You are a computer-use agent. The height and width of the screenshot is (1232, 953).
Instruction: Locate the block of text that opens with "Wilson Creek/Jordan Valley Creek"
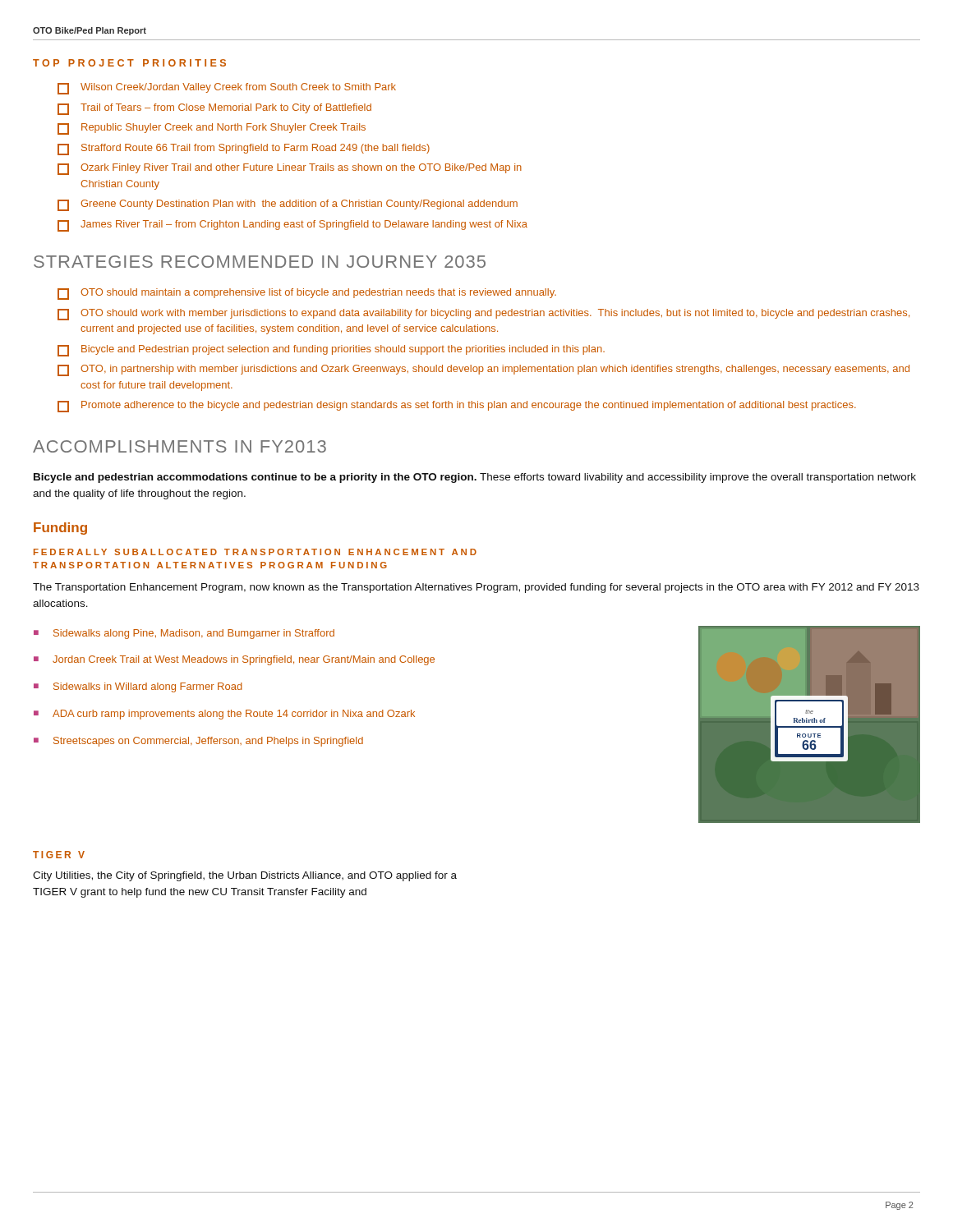coord(238,87)
